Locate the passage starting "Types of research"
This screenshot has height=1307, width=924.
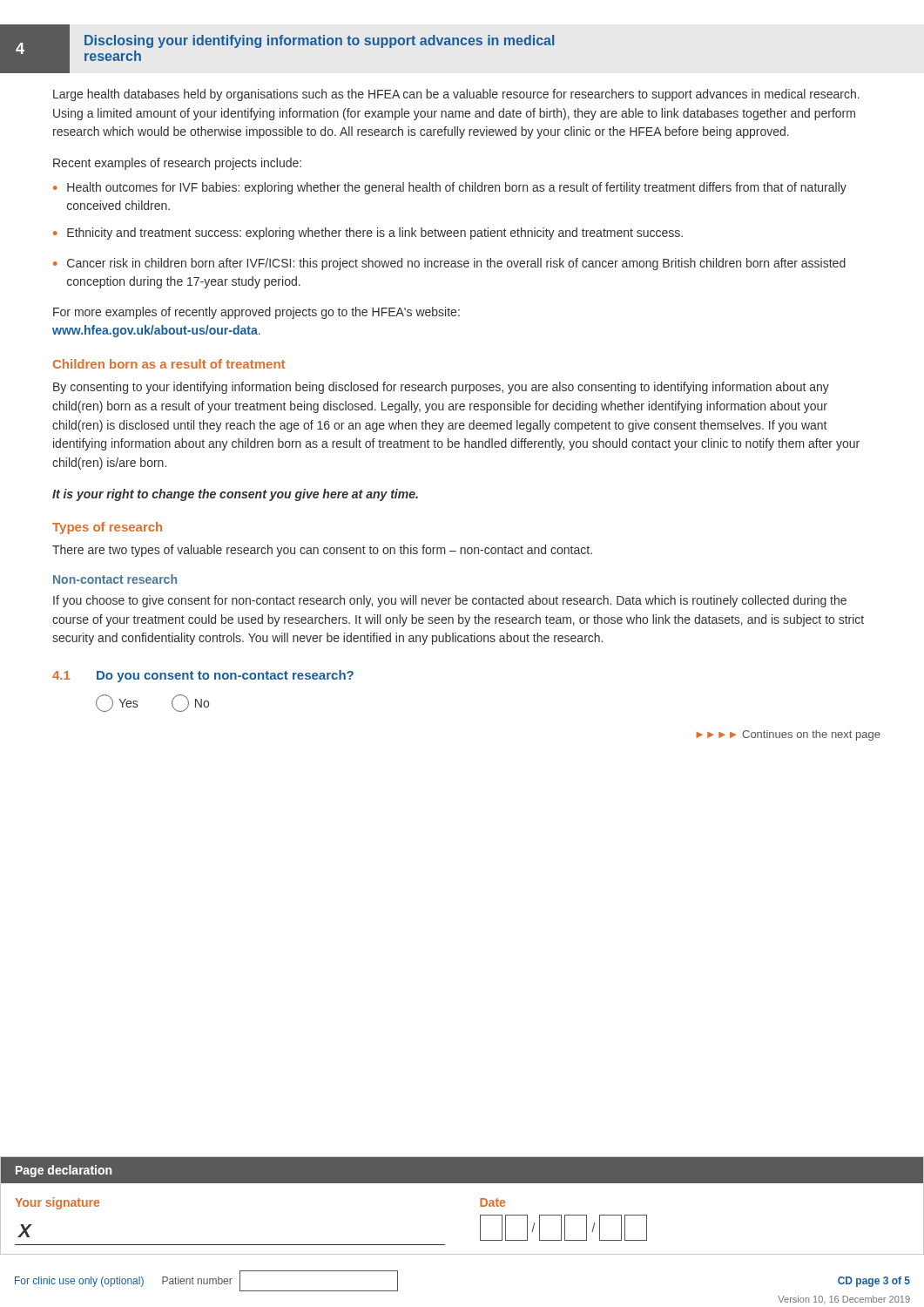pyautogui.click(x=108, y=527)
